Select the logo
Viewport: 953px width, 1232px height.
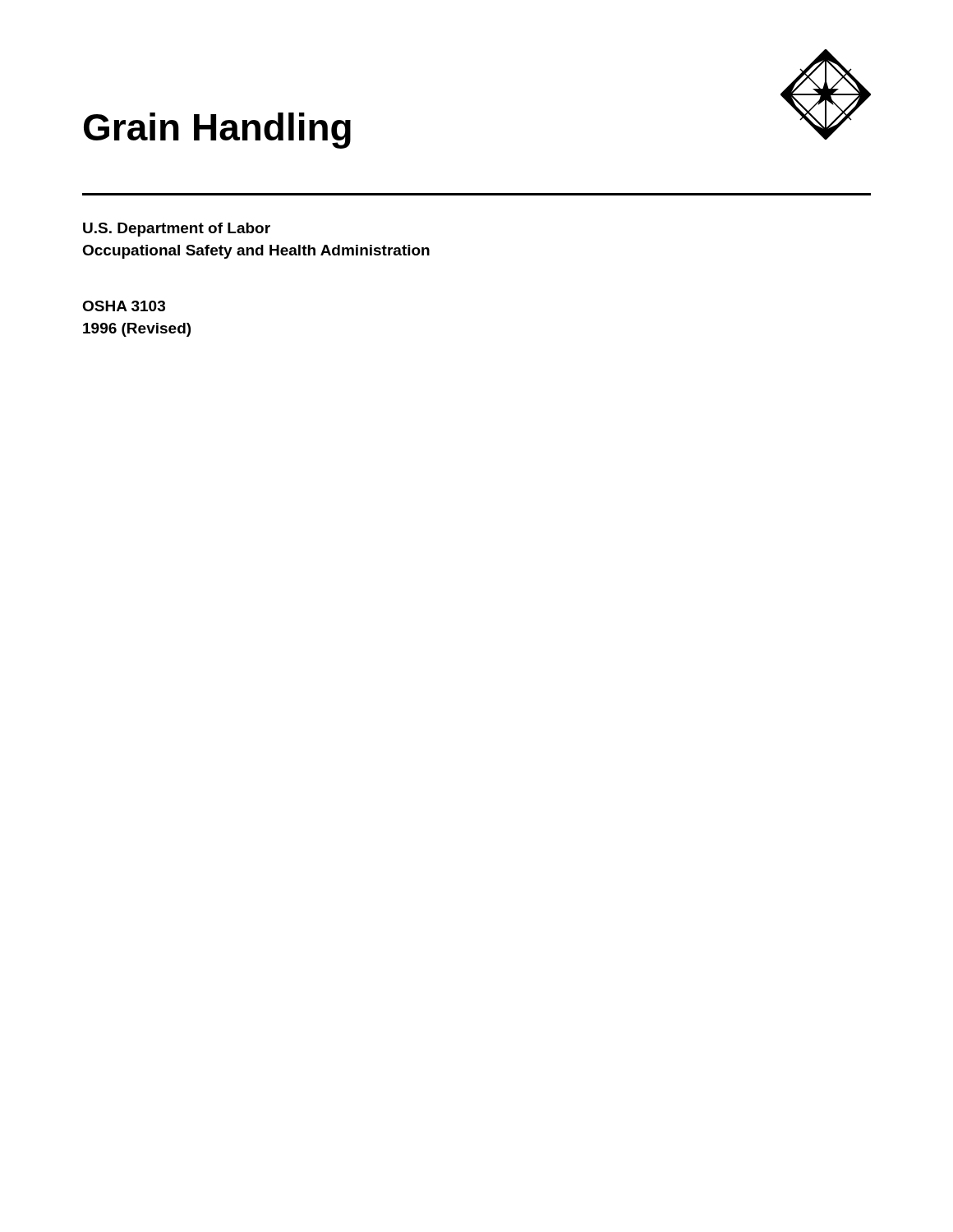coord(826,94)
